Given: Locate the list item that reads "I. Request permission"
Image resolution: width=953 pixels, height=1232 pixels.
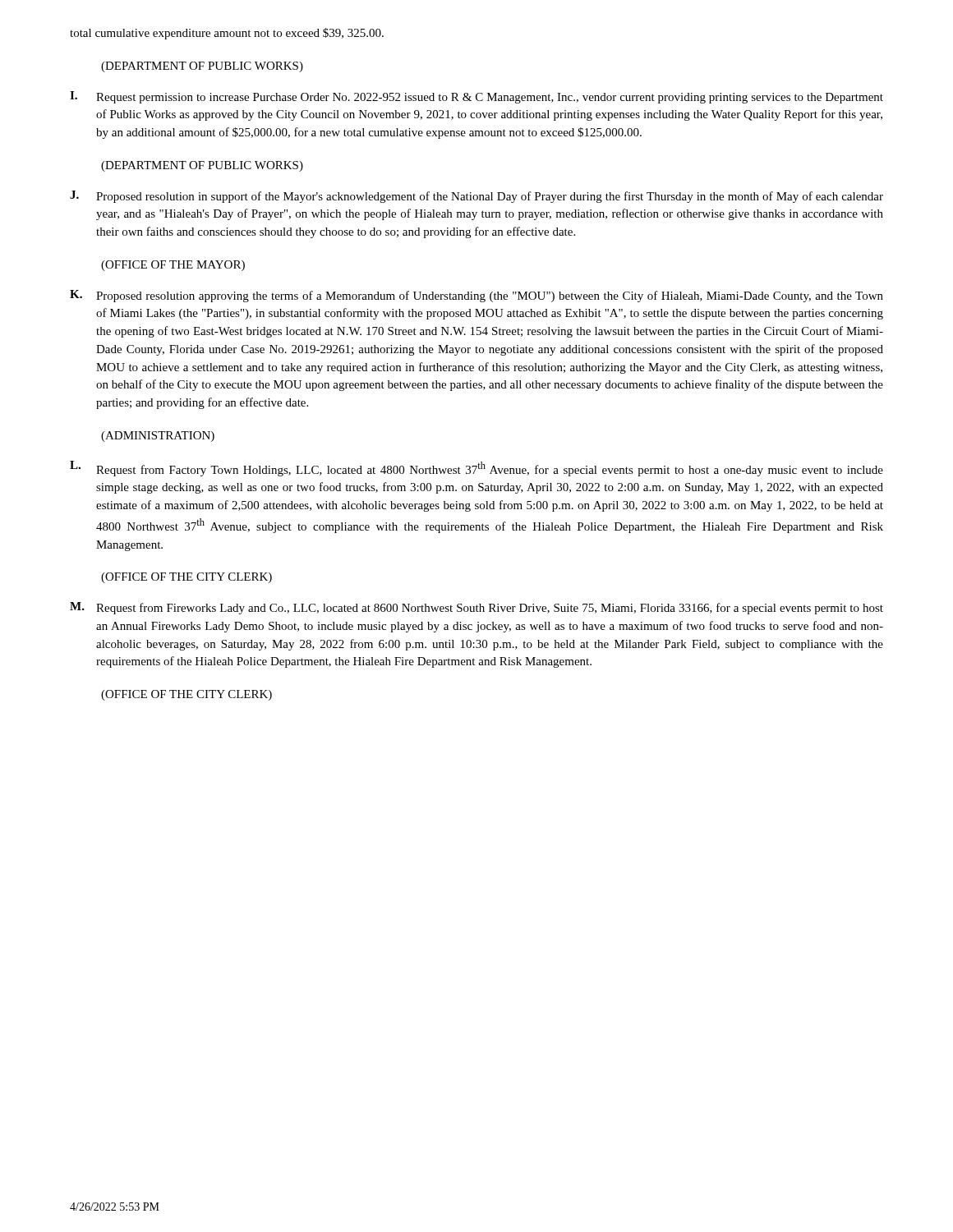Looking at the screenshot, I should click(476, 115).
